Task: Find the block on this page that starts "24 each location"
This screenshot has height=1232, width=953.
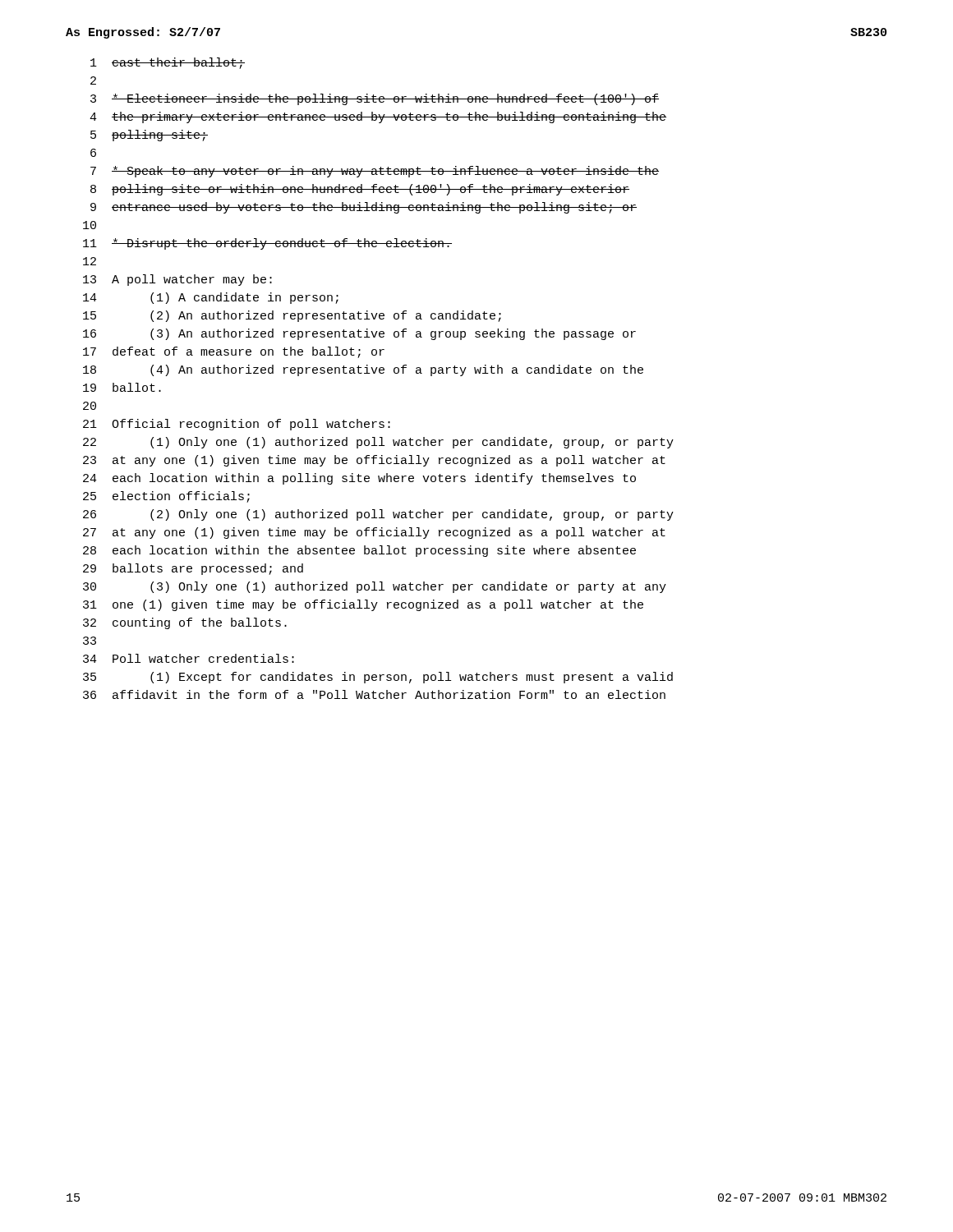Action: pyautogui.click(x=476, y=481)
